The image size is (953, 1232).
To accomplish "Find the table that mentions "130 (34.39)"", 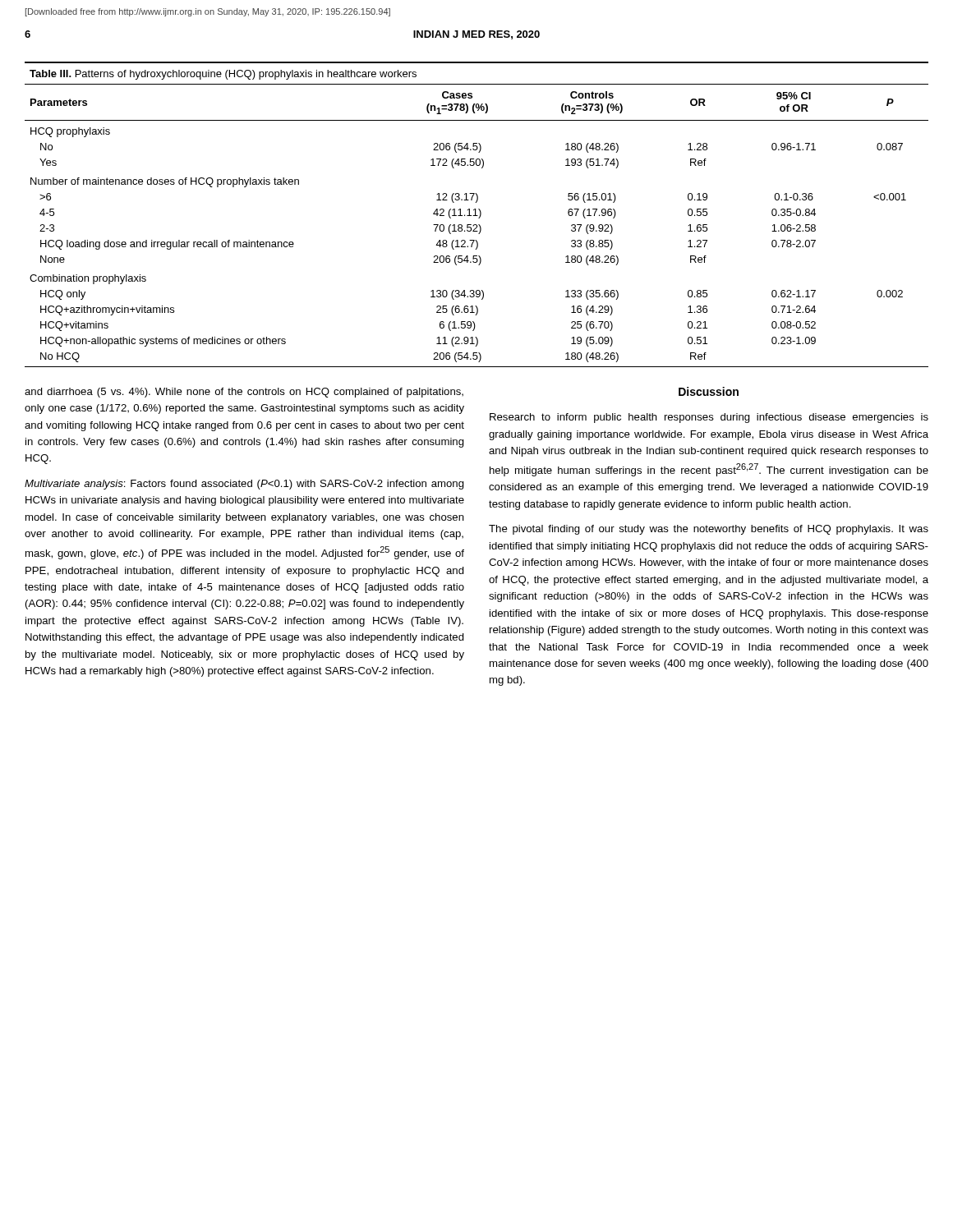I will (x=476, y=214).
